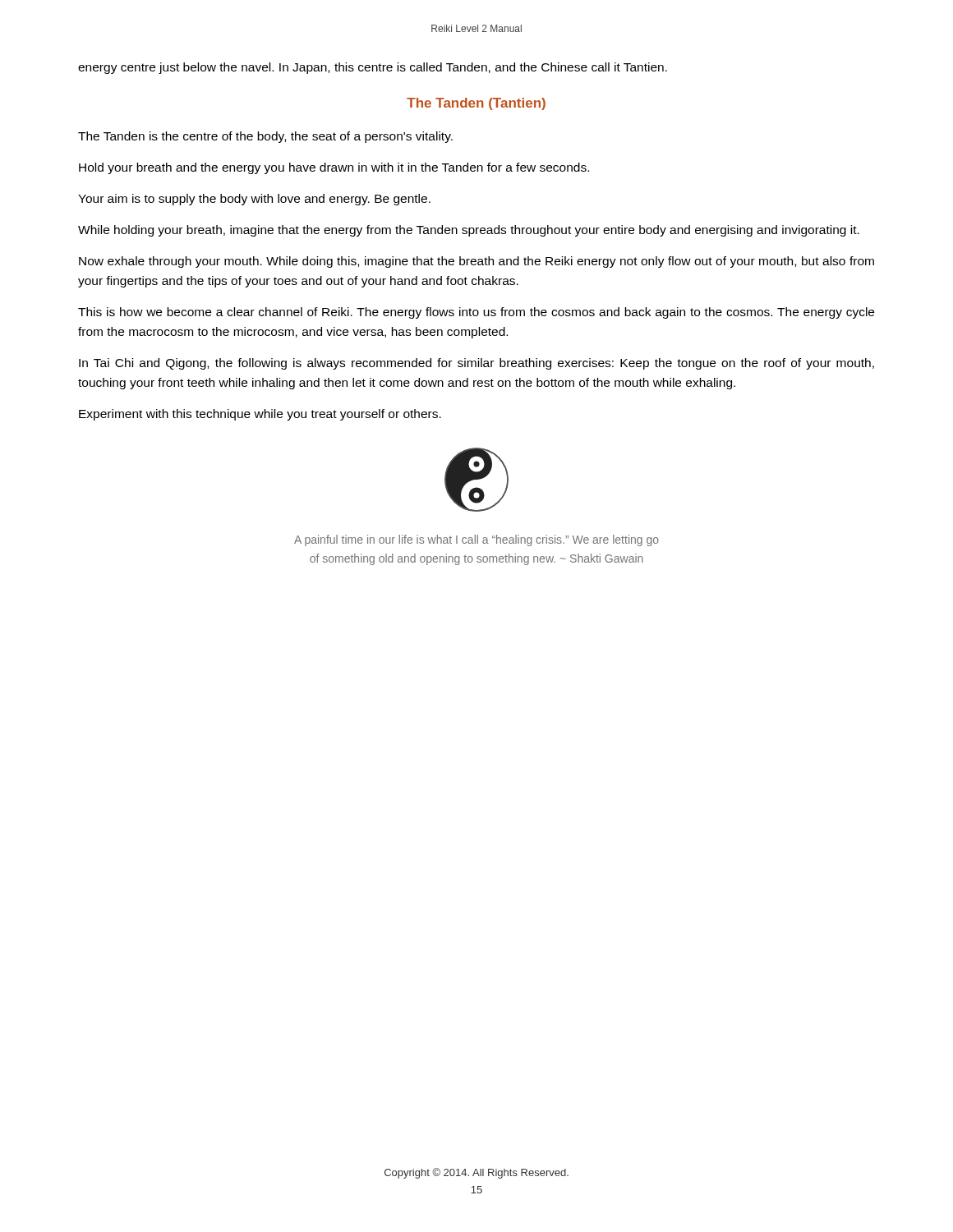Locate the text block that reads "energy centre just below"
Image resolution: width=953 pixels, height=1232 pixels.
[373, 67]
